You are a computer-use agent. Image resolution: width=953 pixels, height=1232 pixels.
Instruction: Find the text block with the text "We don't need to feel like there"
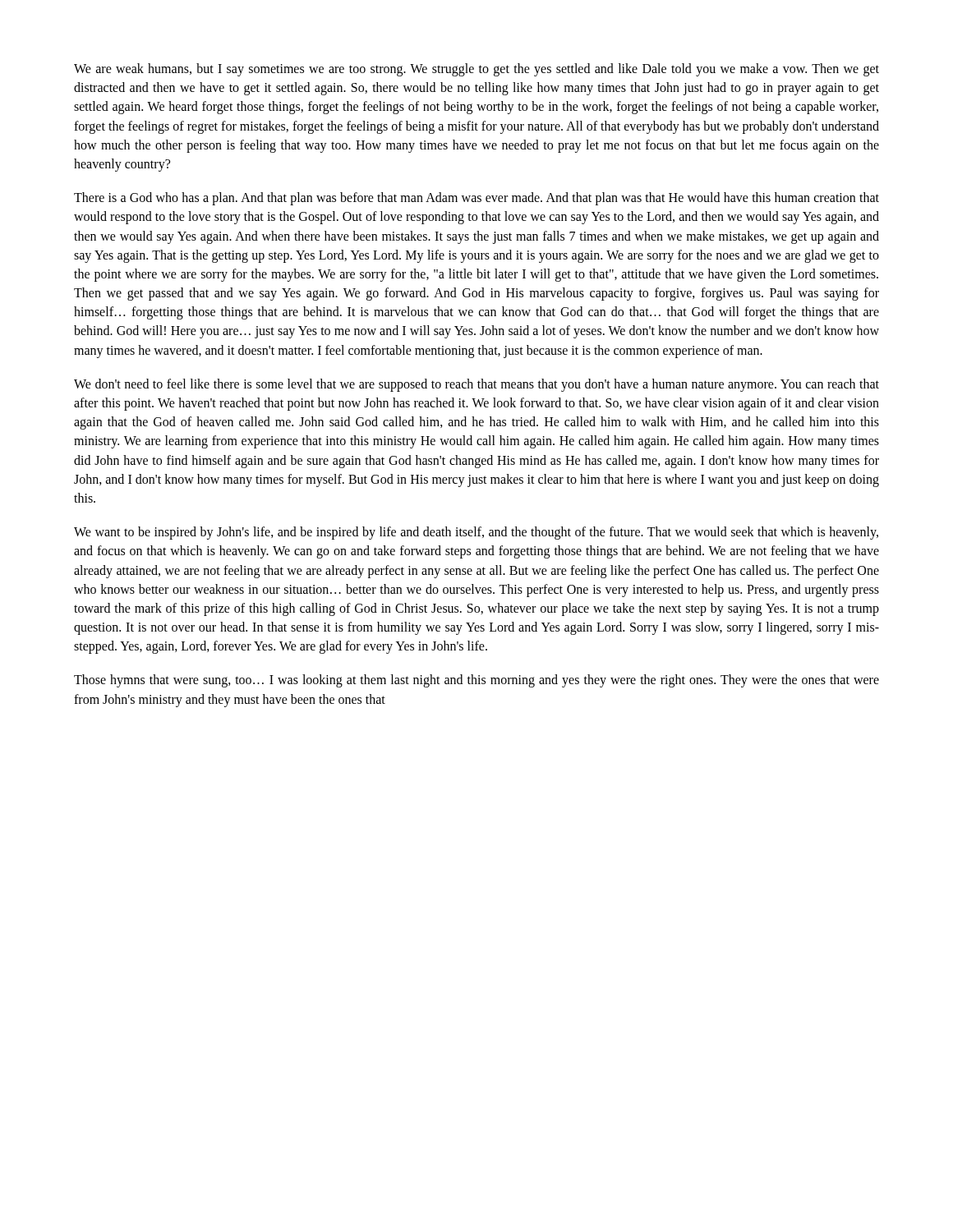476,441
